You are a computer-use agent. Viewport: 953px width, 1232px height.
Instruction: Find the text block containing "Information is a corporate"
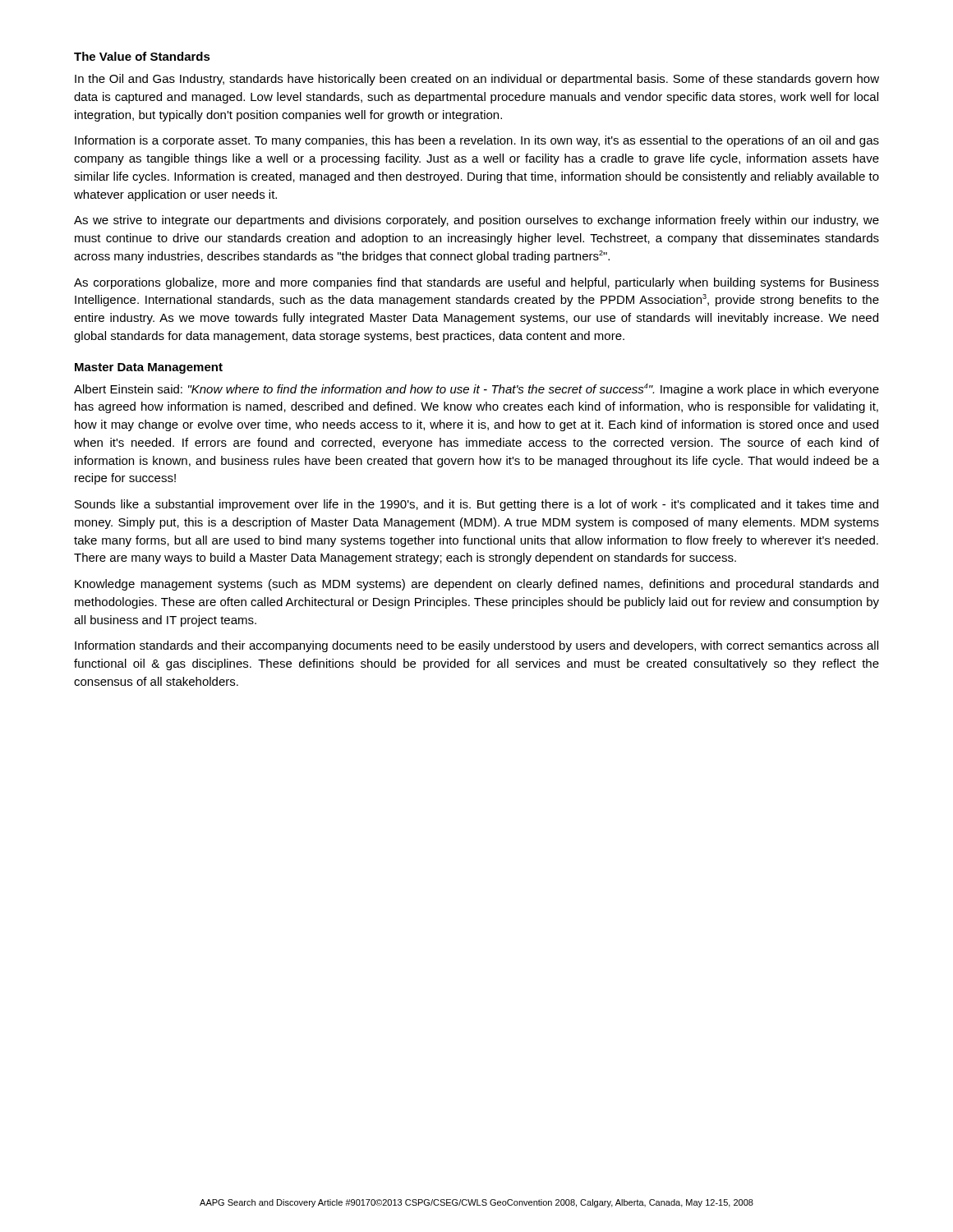coord(476,167)
